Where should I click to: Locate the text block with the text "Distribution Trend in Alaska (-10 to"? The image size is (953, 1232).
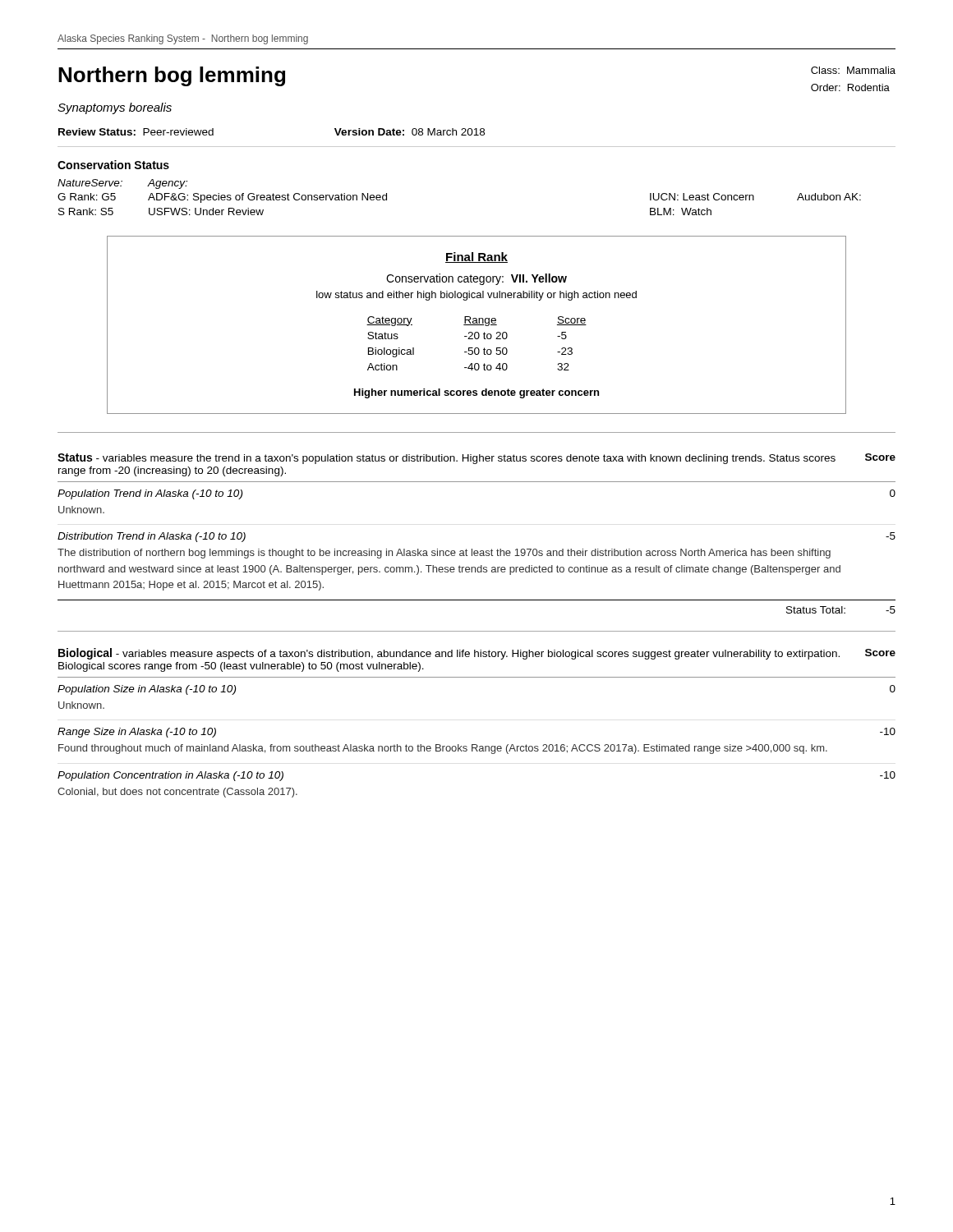[x=452, y=561]
